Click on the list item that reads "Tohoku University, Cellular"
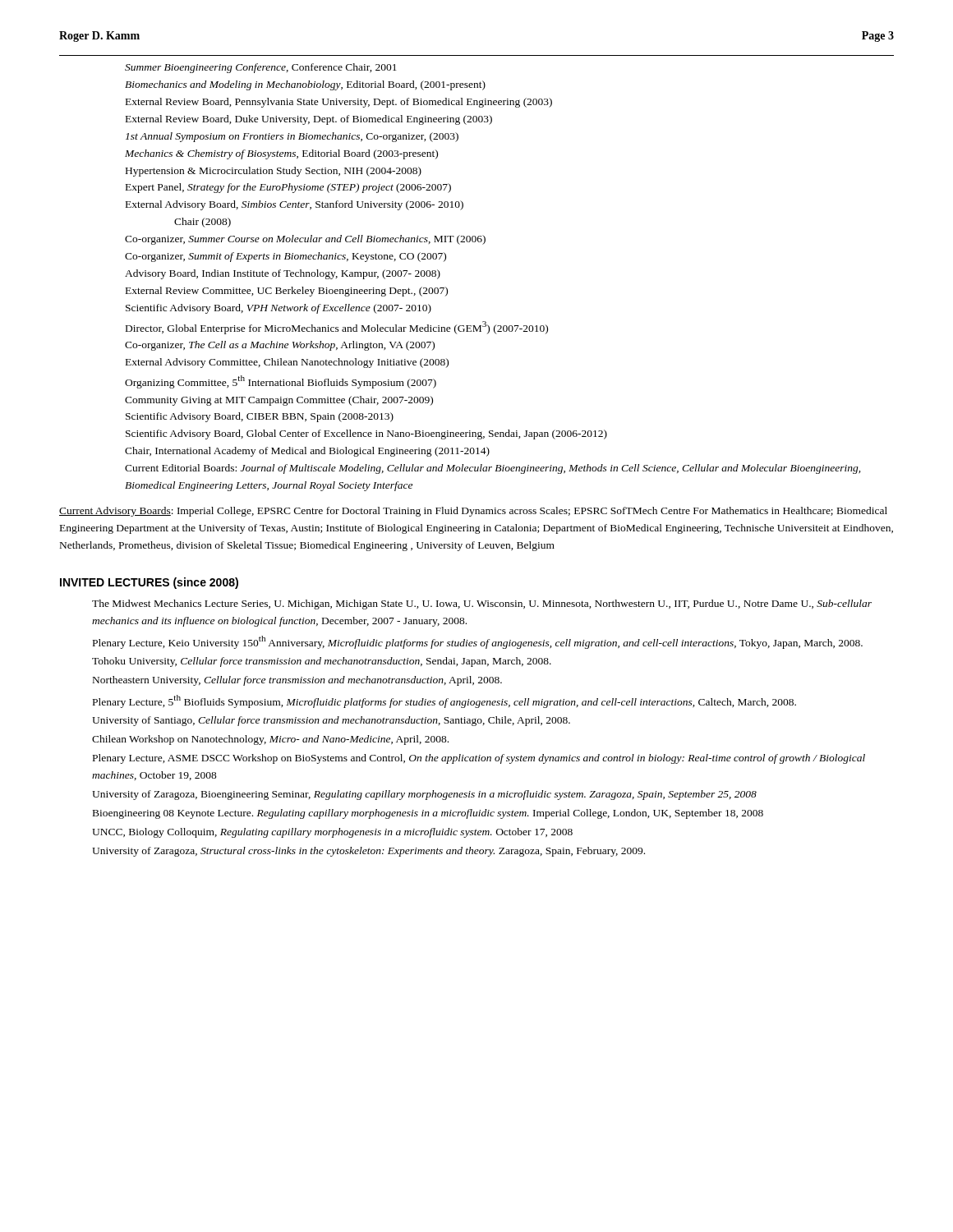Screen dimensions: 1232x953 pyautogui.click(x=322, y=661)
